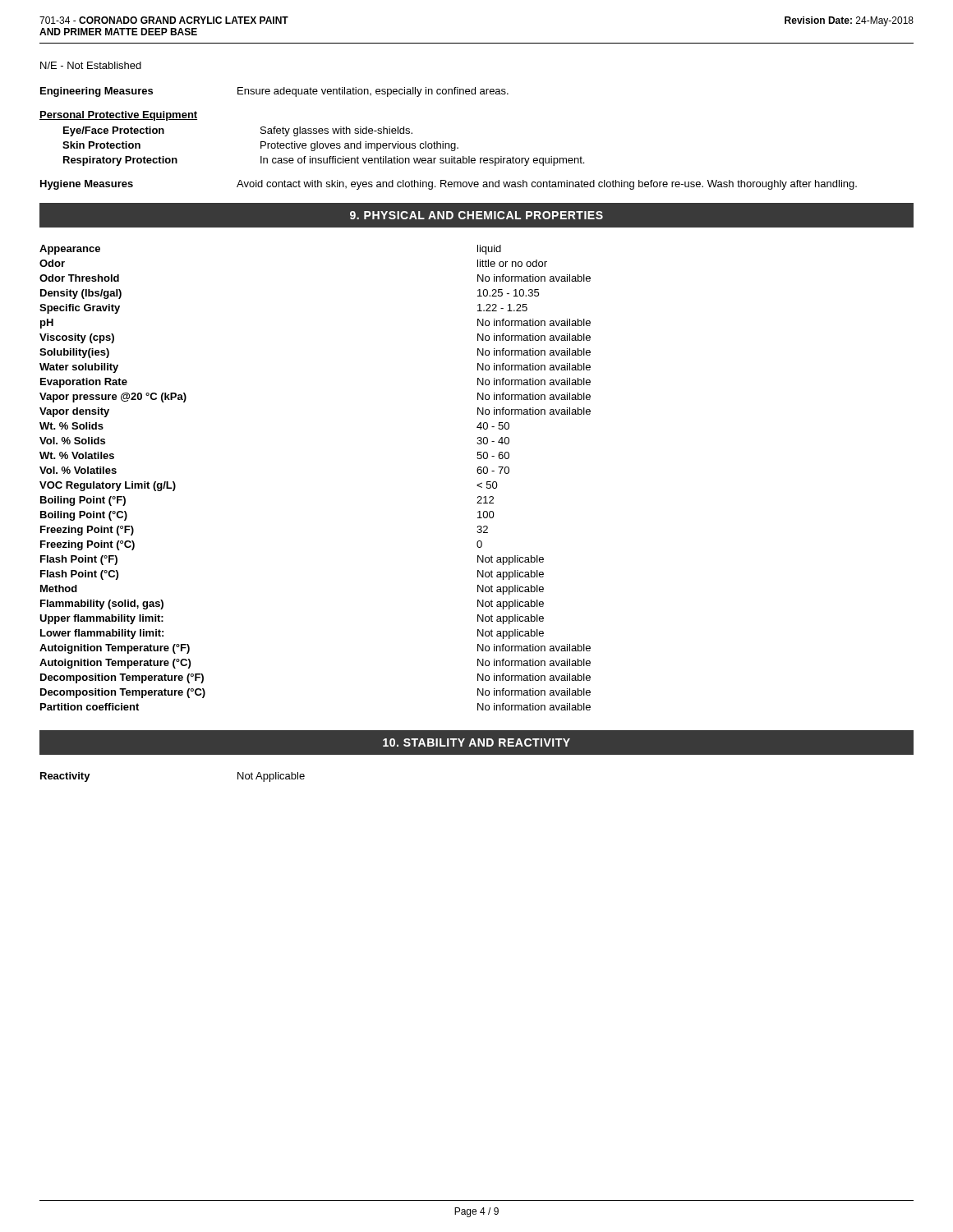This screenshot has width=953, height=1232.
Task: Click on the element starting "N/E - Not Established"
Action: pos(90,65)
